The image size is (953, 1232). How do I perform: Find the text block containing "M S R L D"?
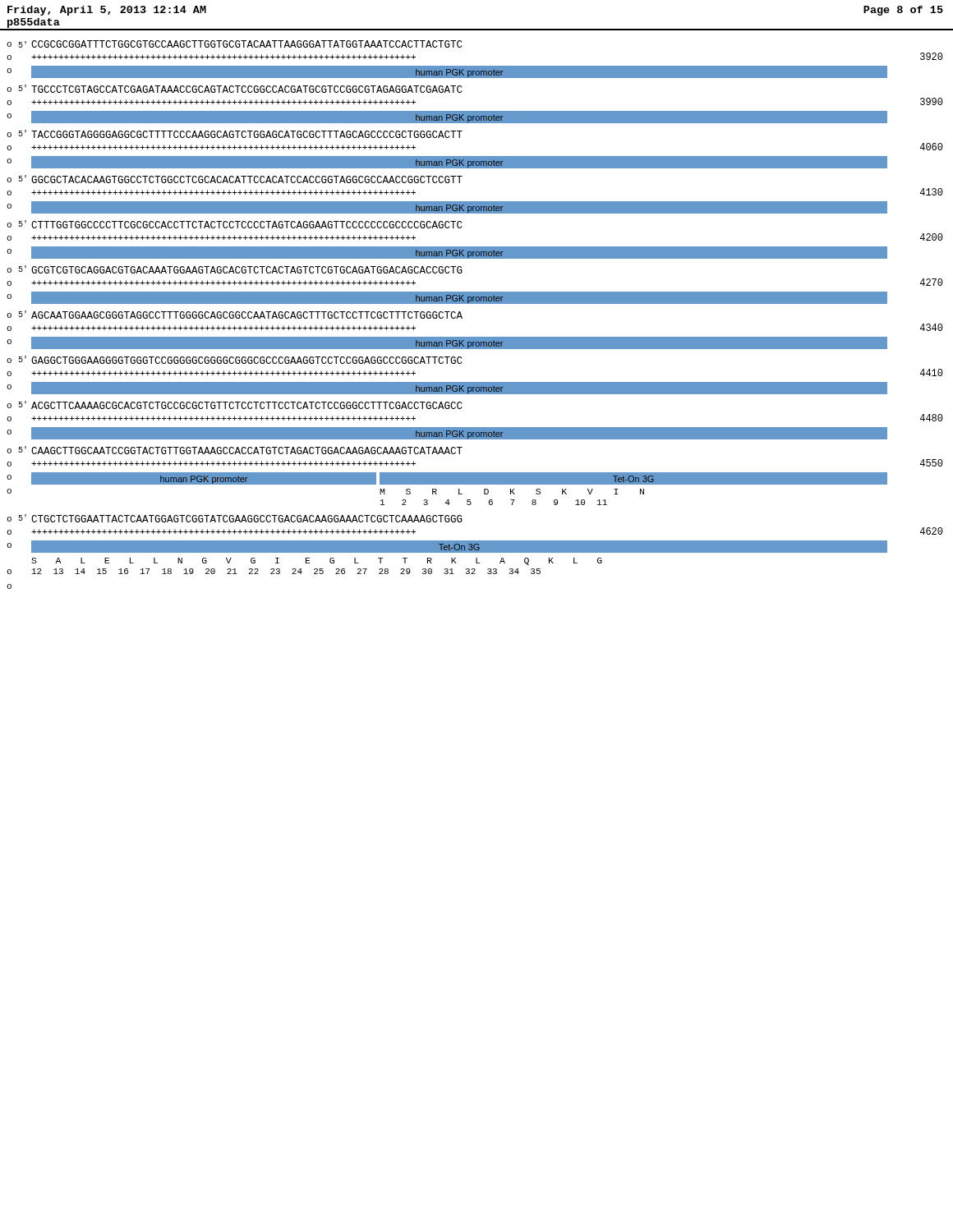513,492
